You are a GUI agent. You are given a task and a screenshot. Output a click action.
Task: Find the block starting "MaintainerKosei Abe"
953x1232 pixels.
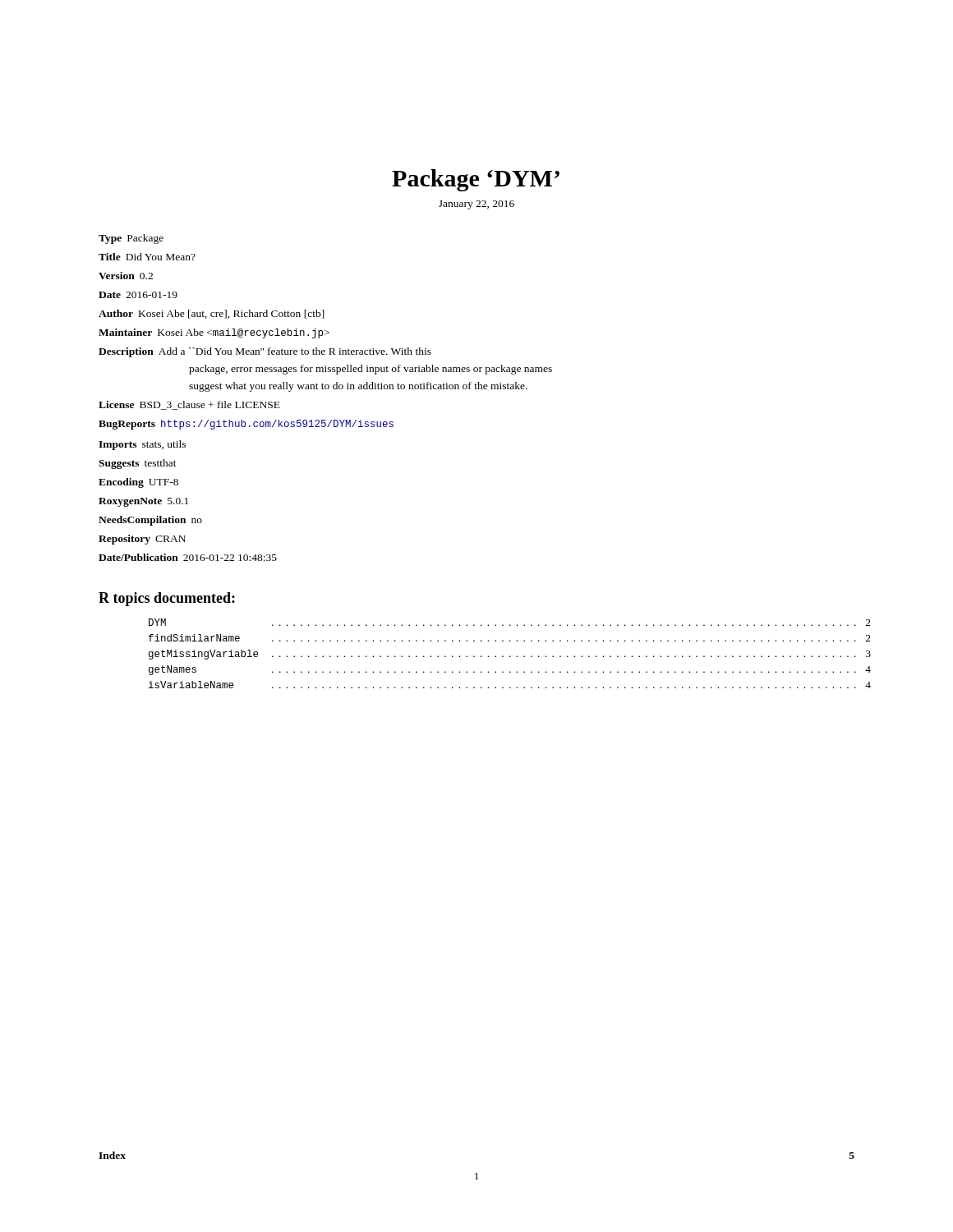[x=214, y=333]
